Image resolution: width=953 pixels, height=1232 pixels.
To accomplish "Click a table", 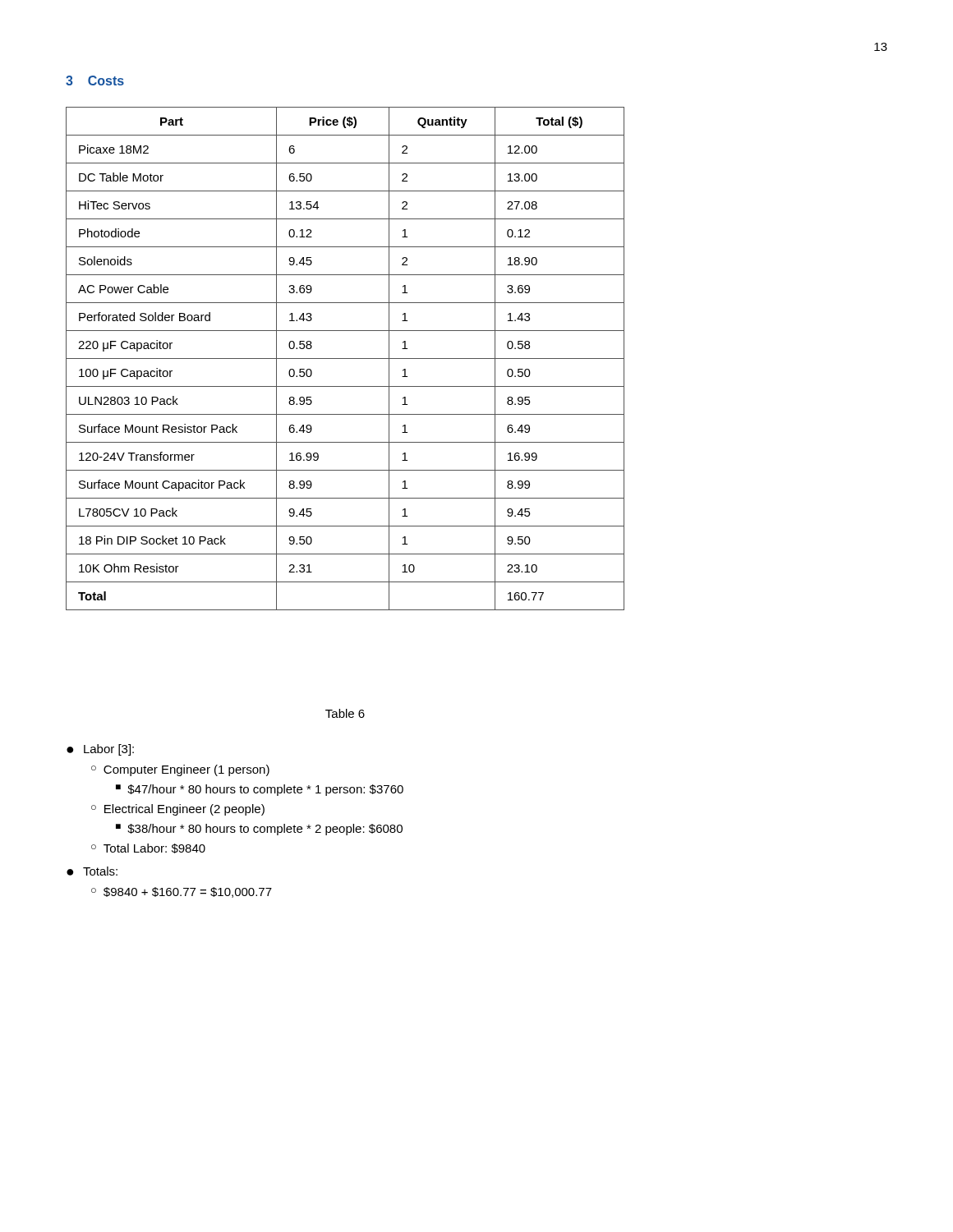I will coord(345,359).
